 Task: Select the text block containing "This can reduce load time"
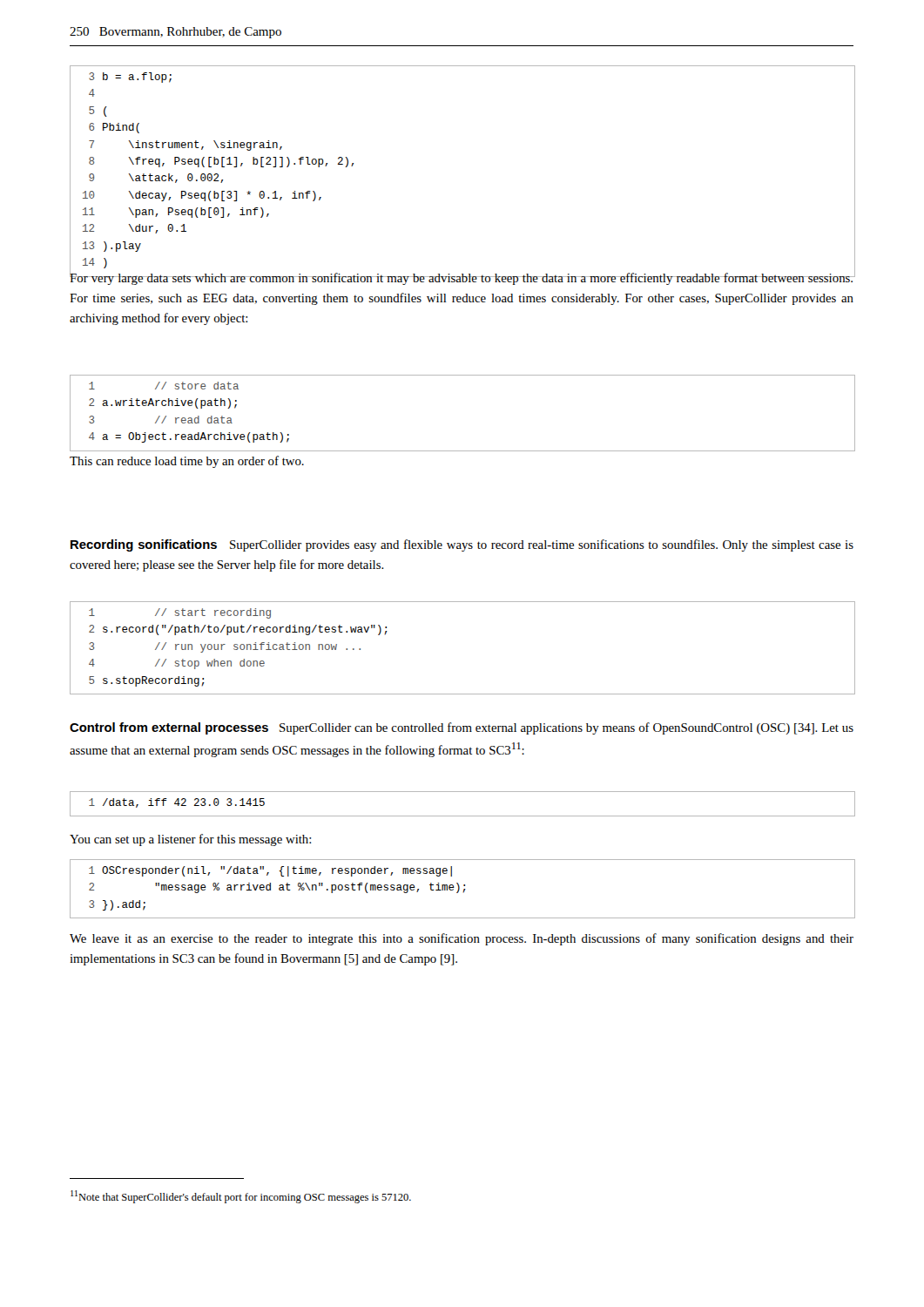pyautogui.click(x=187, y=461)
